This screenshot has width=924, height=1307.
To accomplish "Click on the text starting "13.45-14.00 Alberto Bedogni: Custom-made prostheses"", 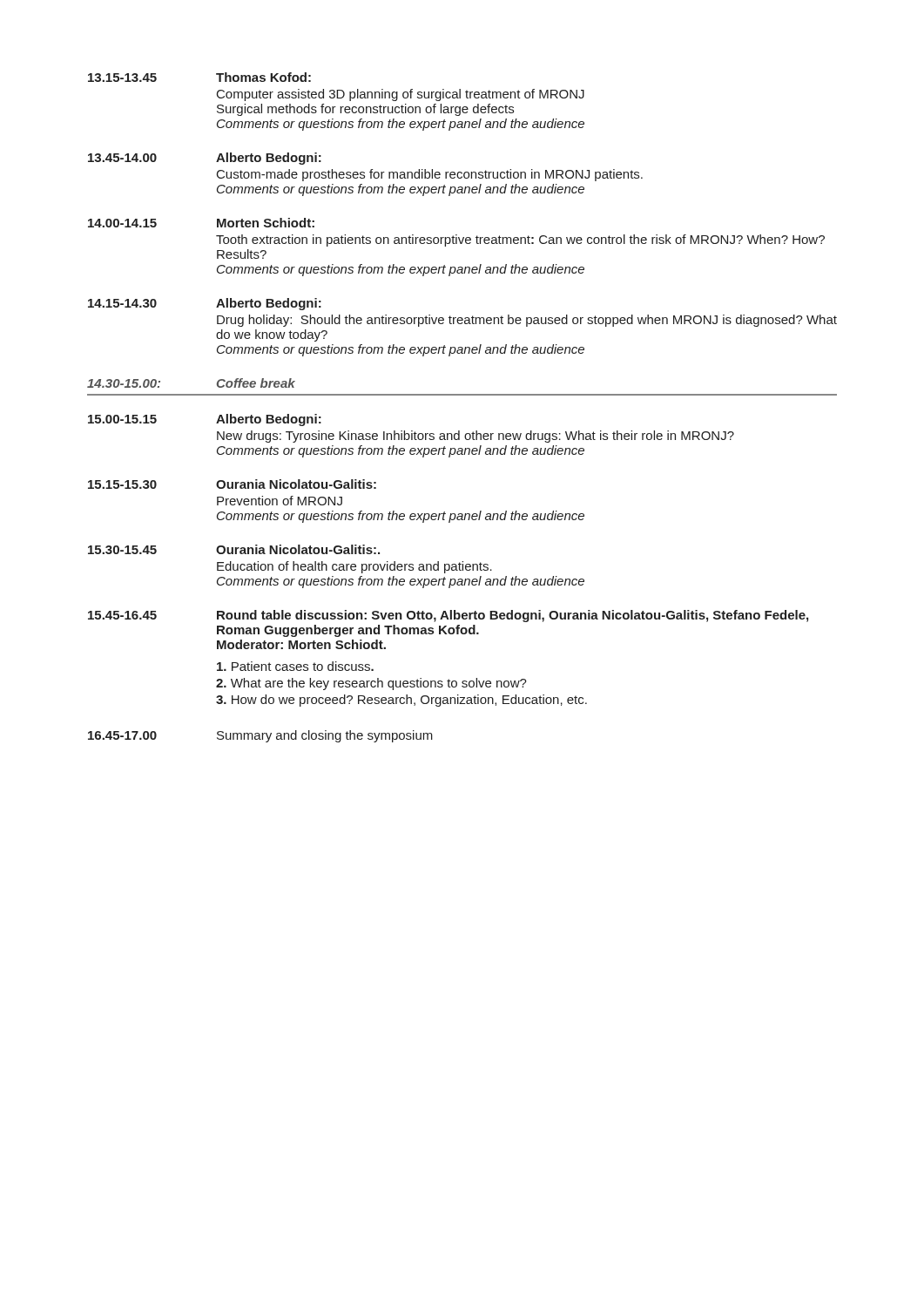I will click(x=462, y=173).
